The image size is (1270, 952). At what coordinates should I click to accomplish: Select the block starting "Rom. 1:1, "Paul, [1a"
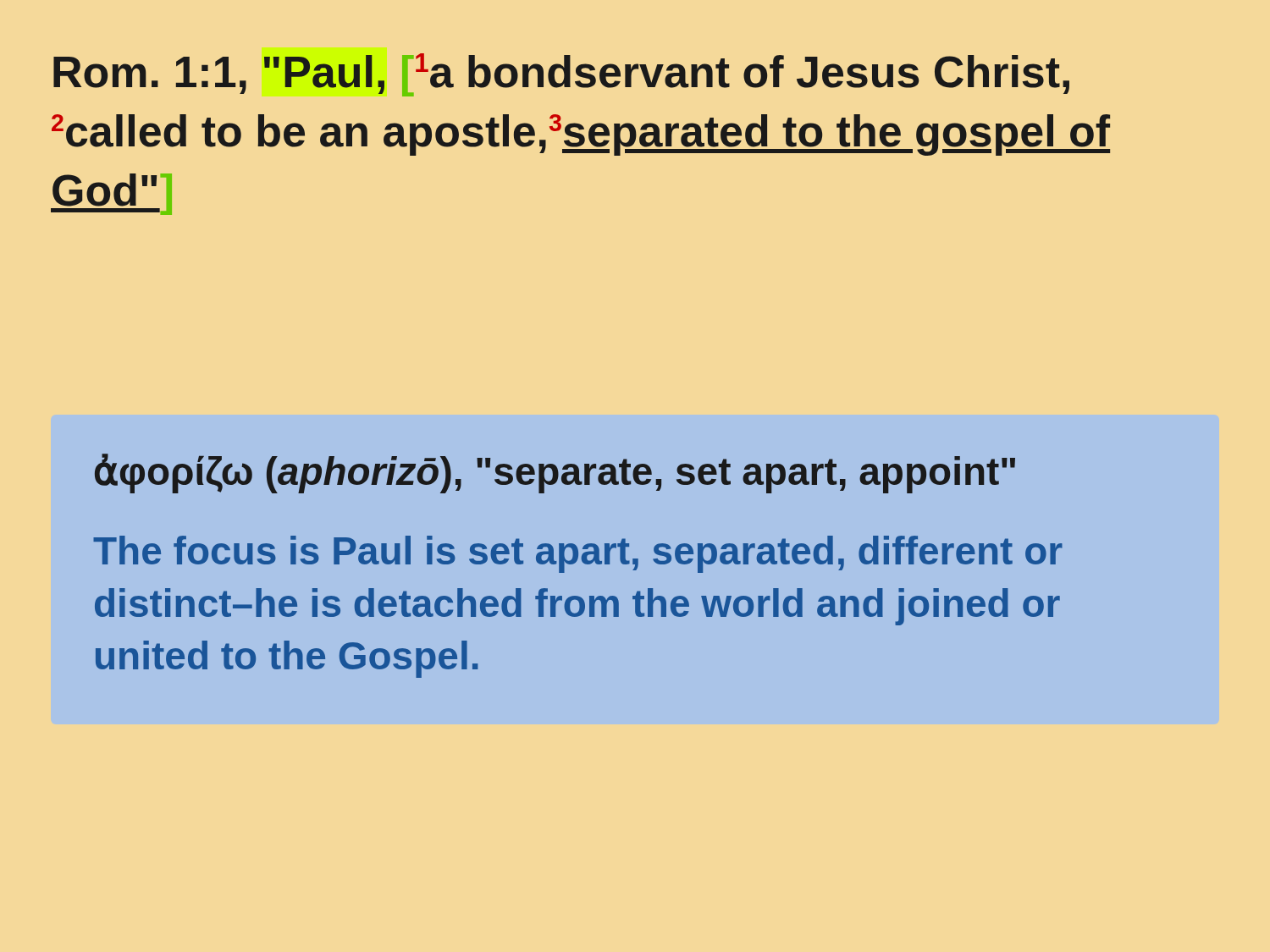click(580, 131)
